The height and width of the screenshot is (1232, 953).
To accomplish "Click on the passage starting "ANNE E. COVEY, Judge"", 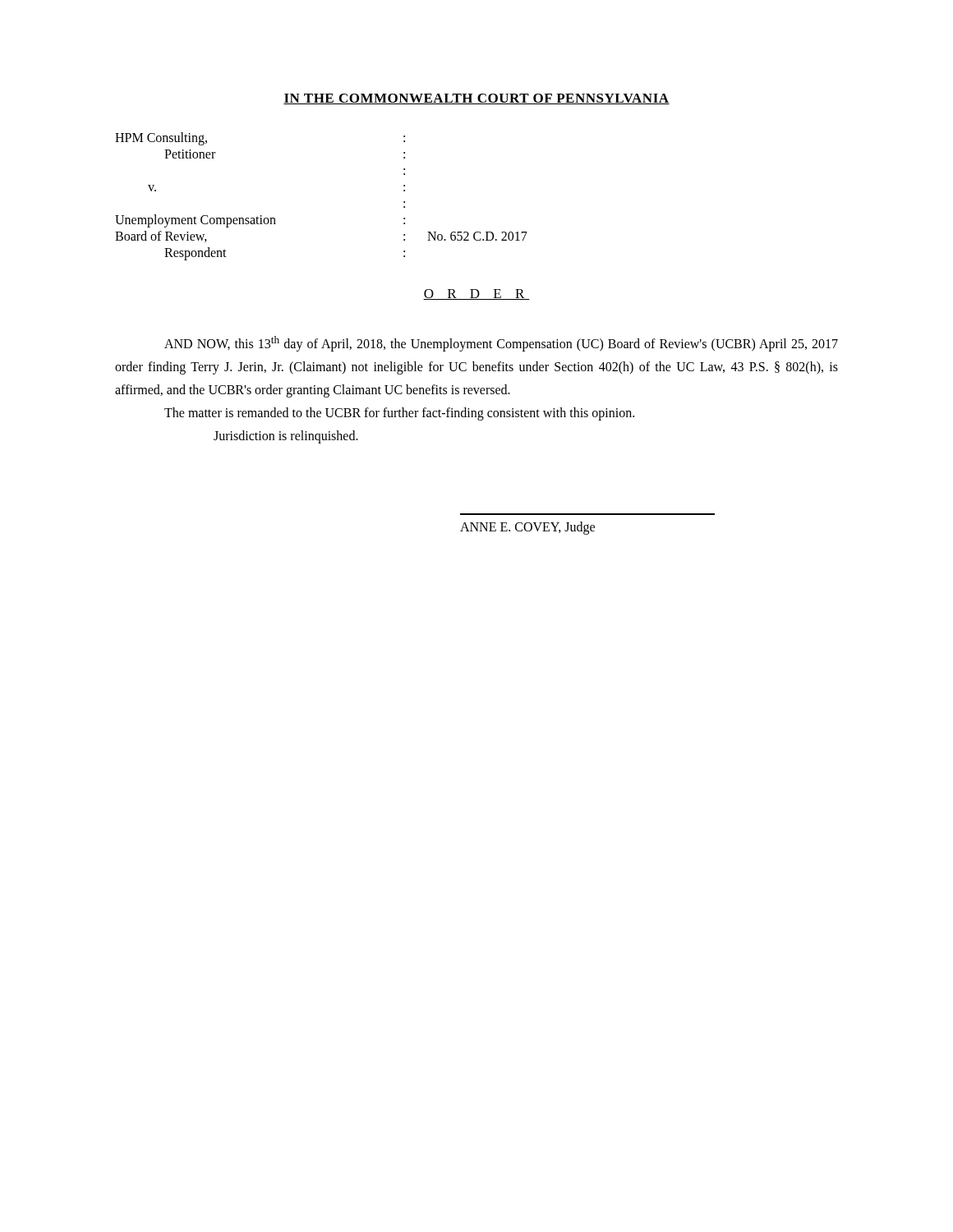I will point(587,524).
